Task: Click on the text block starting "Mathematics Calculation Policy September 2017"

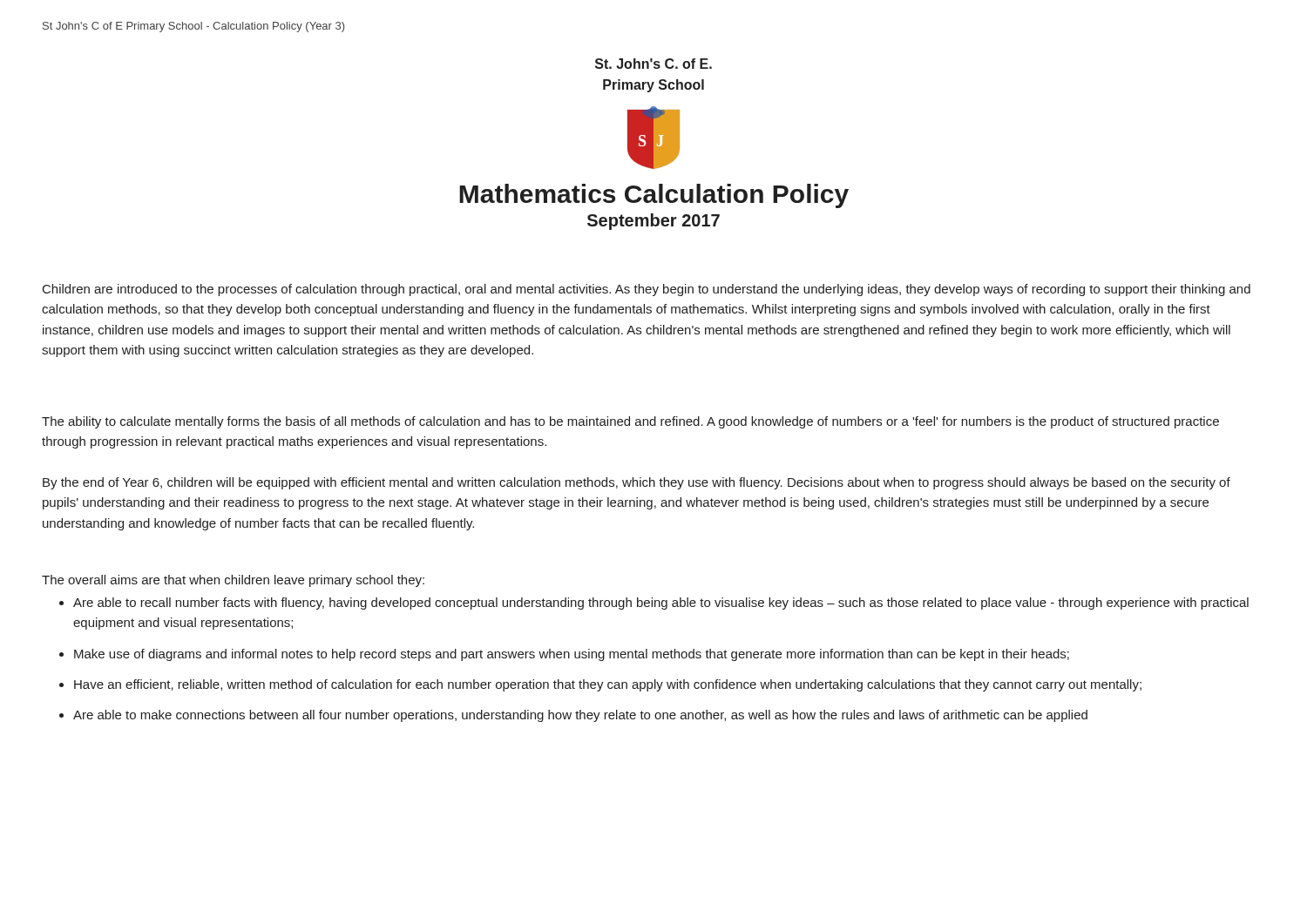Action: pyautogui.click(x=654, y=205)
